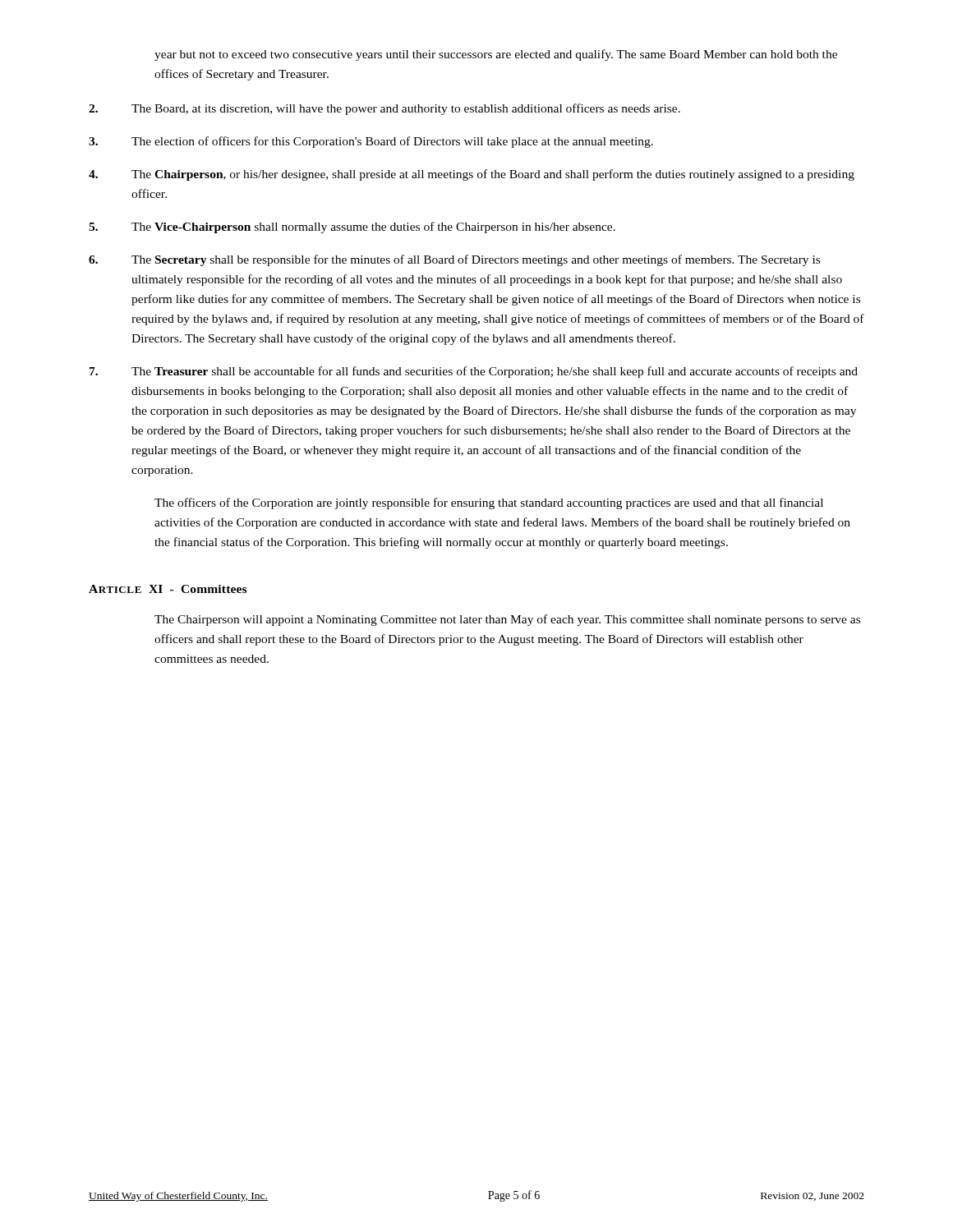The image size is (953, 1232).
Task: Select the list item containing "6. The Secretary shall be responsible for"
Action: pos(476,299)
